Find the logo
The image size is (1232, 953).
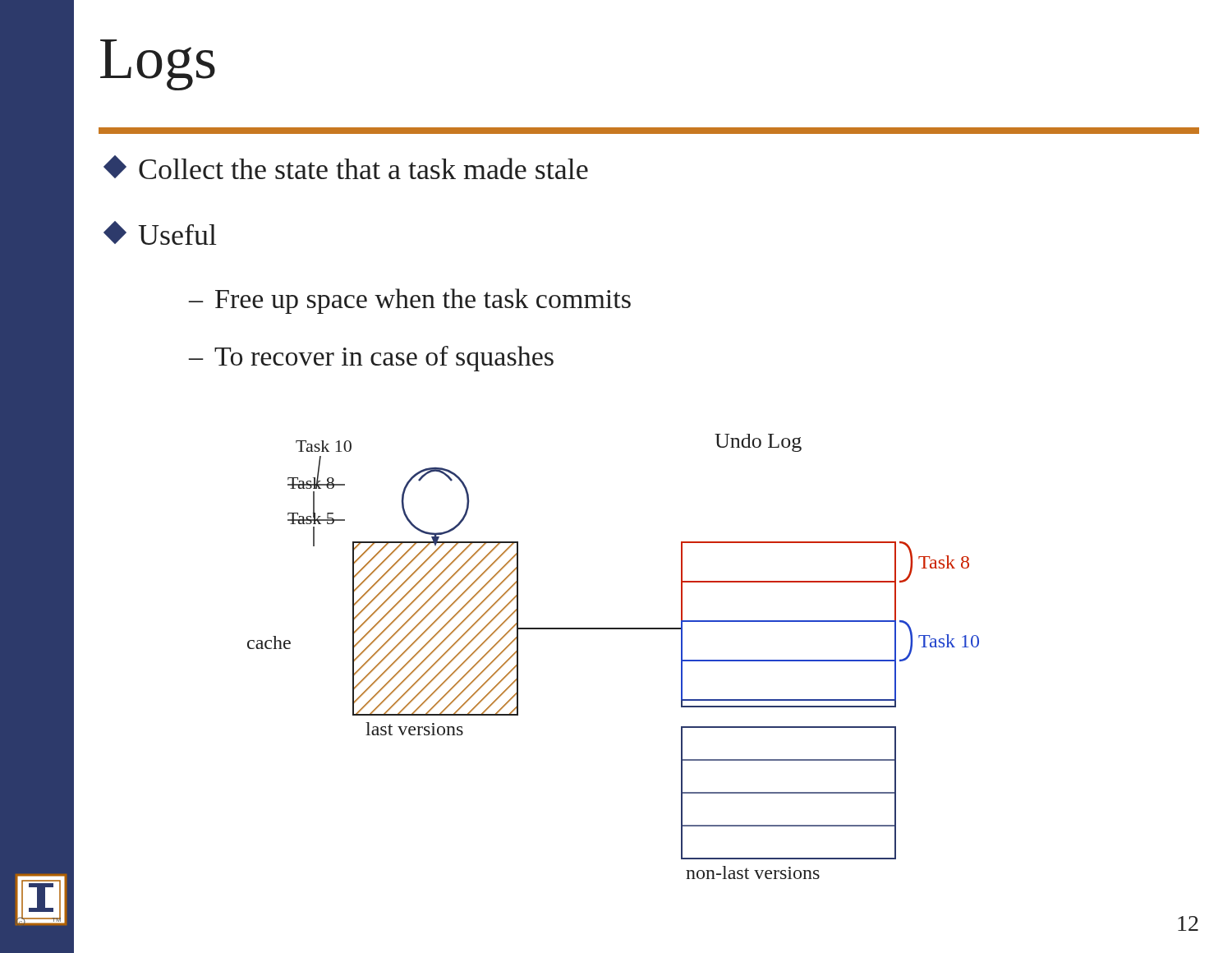click(41, 900)
